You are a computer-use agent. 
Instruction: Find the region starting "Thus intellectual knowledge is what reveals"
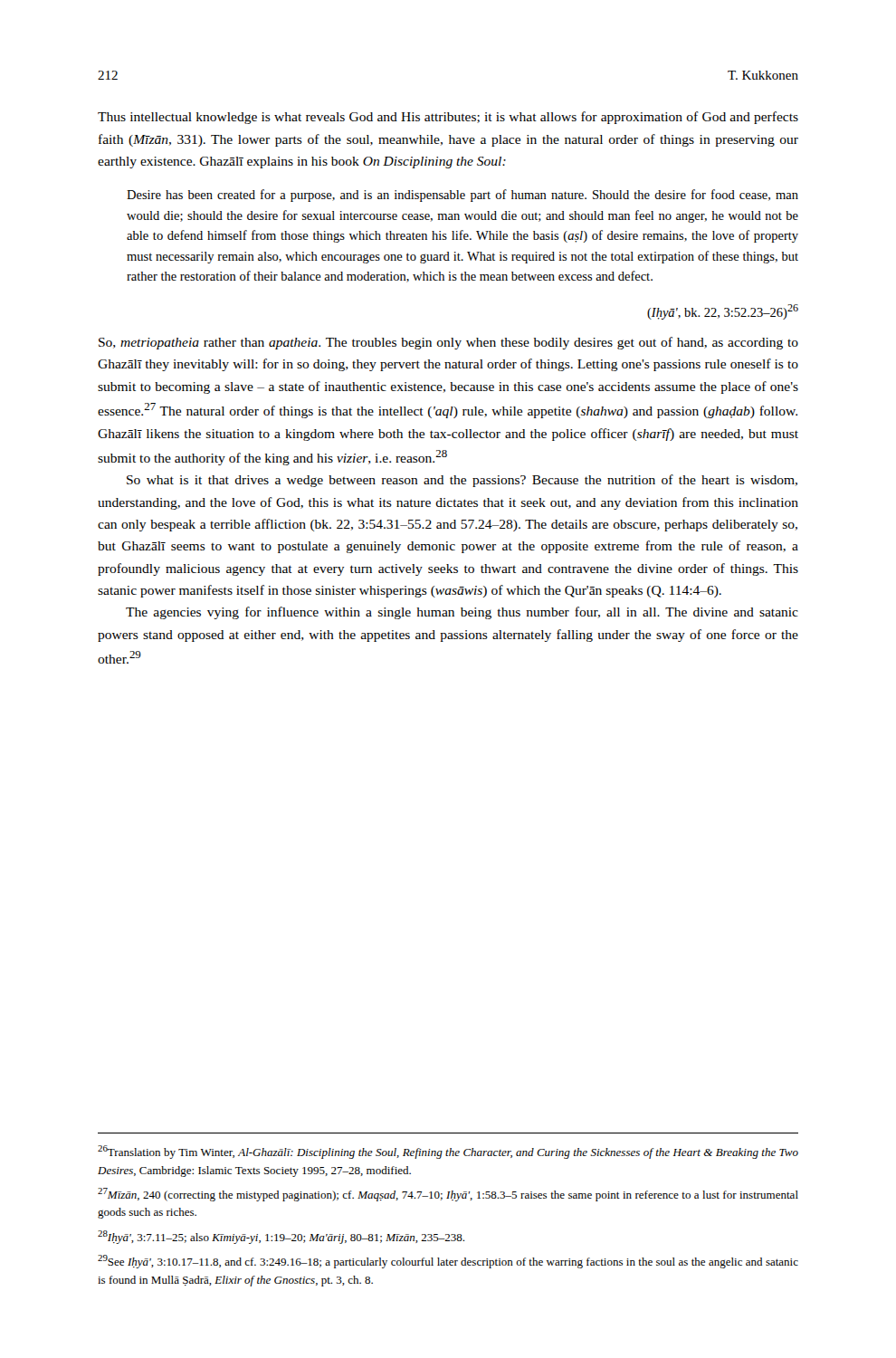click(x=448, y=139)
